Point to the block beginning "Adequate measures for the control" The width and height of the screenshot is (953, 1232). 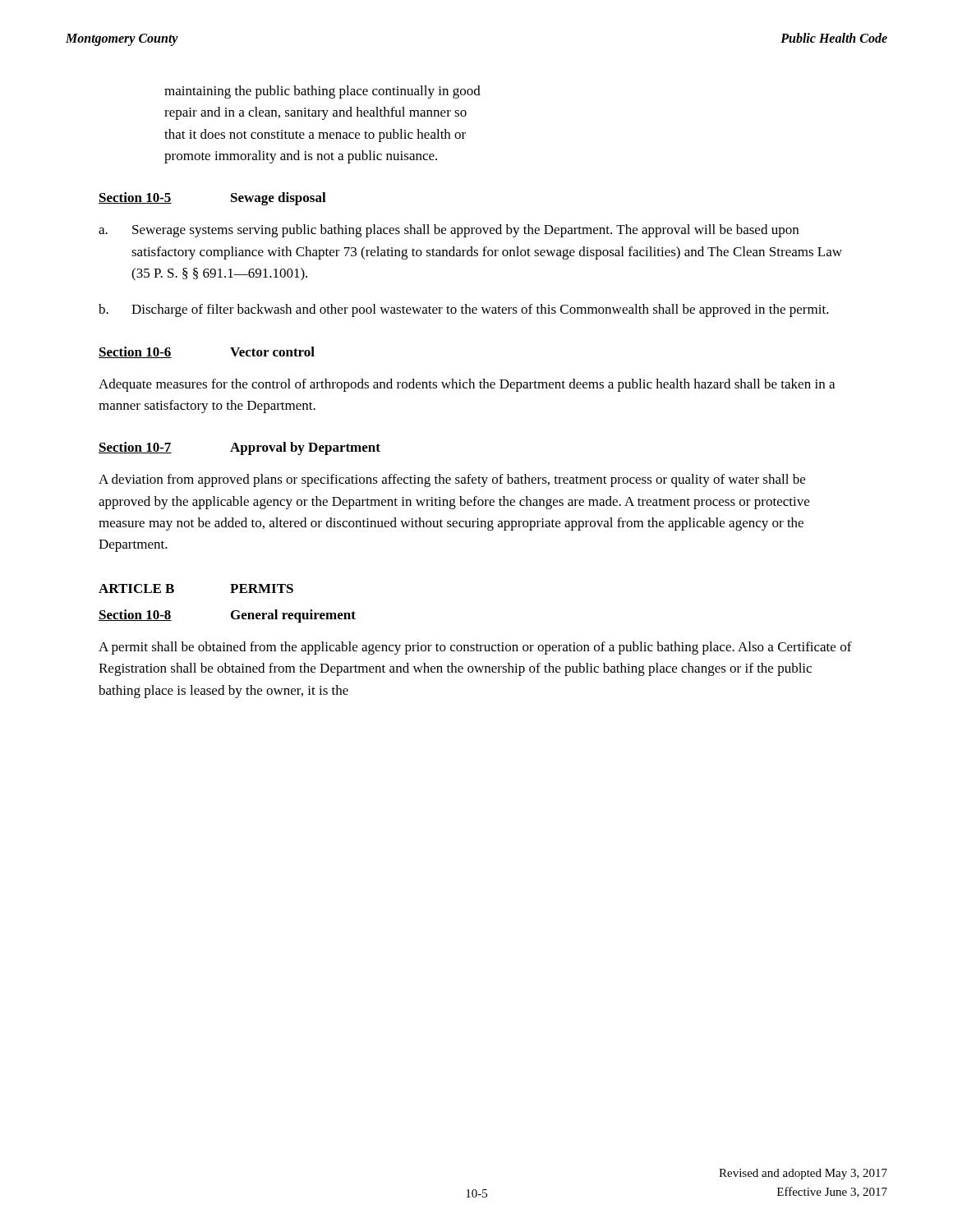click(x=467, y=395)
